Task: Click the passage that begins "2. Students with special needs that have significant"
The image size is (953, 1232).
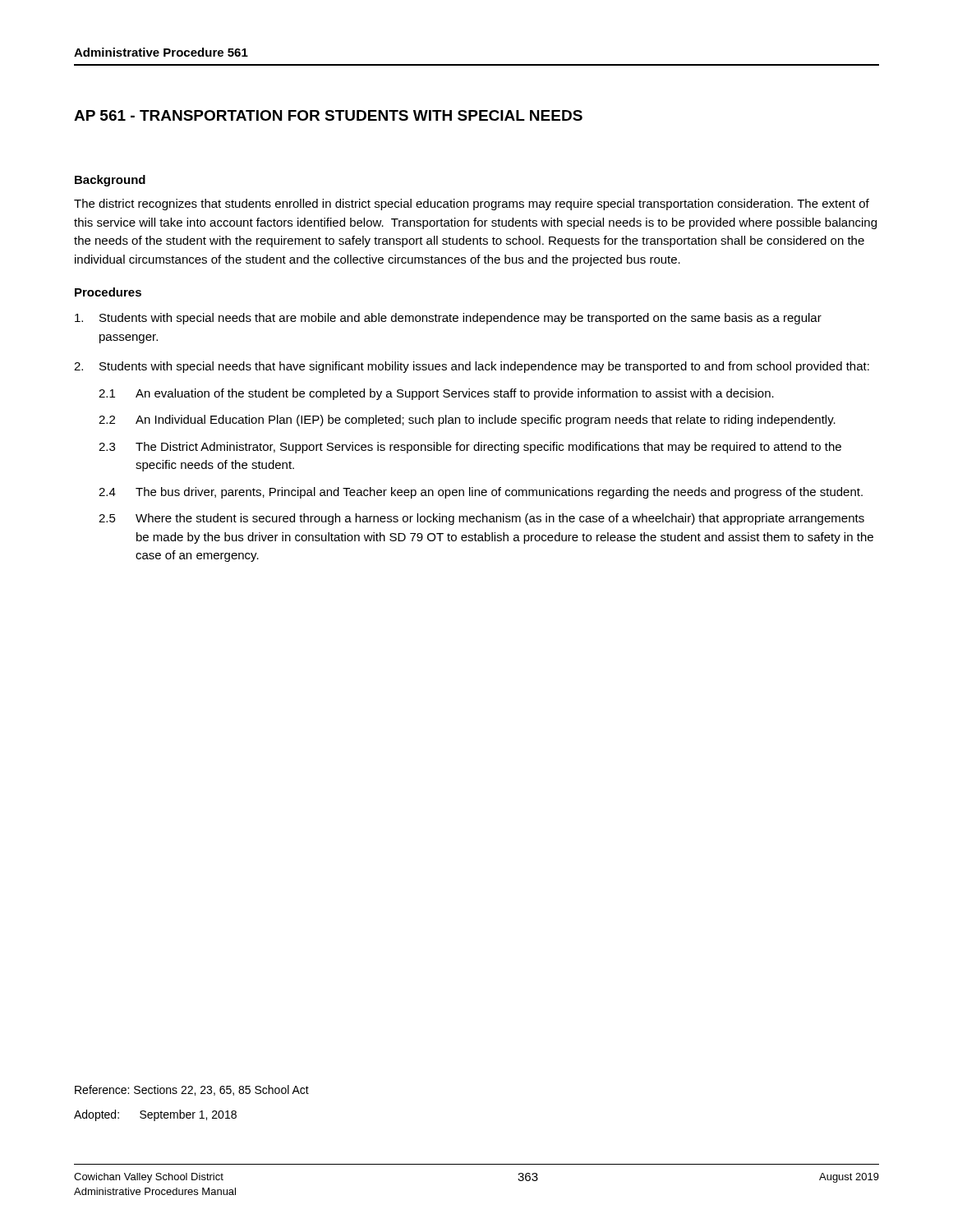Action: [x=472, y=367]
